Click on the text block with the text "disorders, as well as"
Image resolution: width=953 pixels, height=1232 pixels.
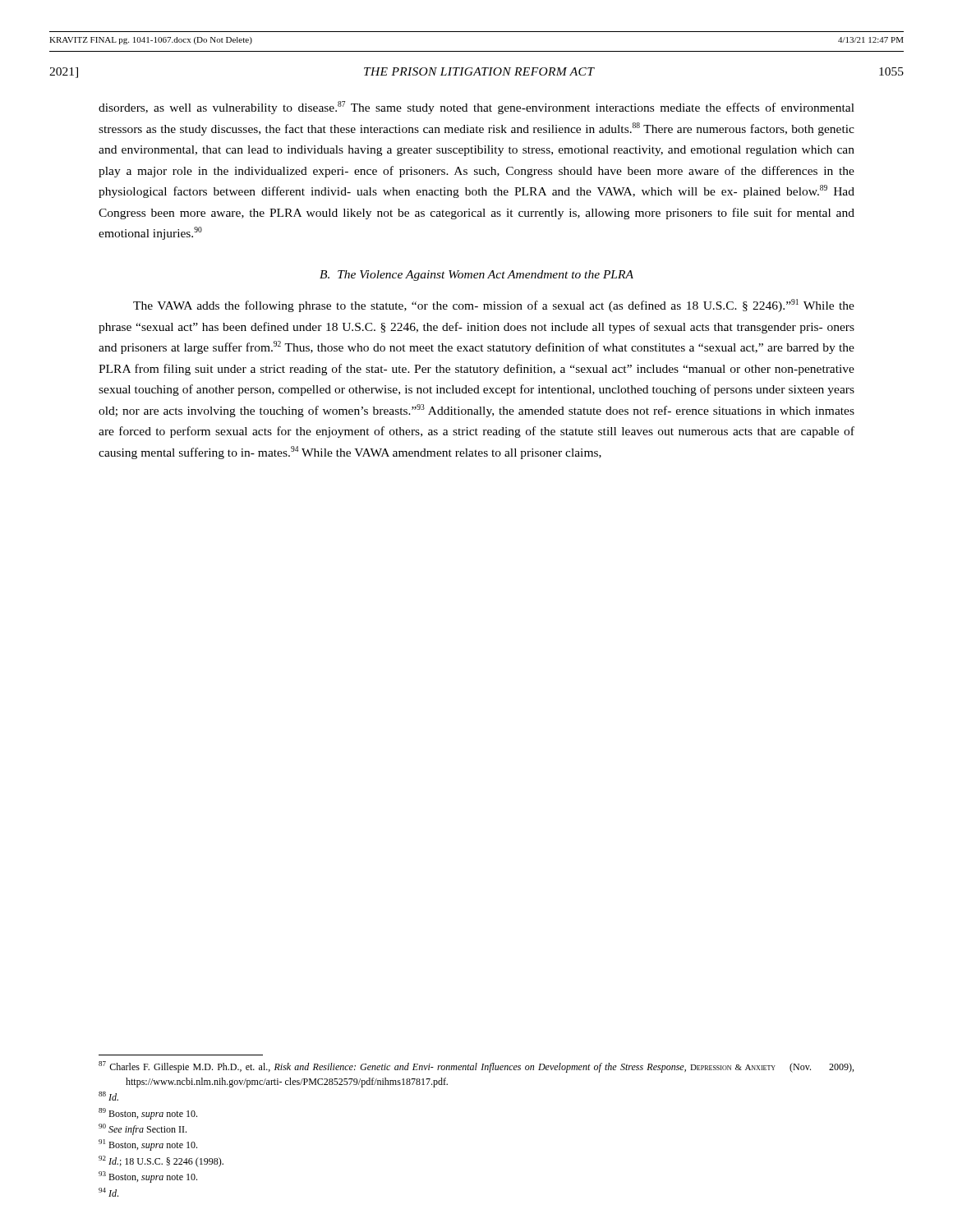click(x=476, y=170)
